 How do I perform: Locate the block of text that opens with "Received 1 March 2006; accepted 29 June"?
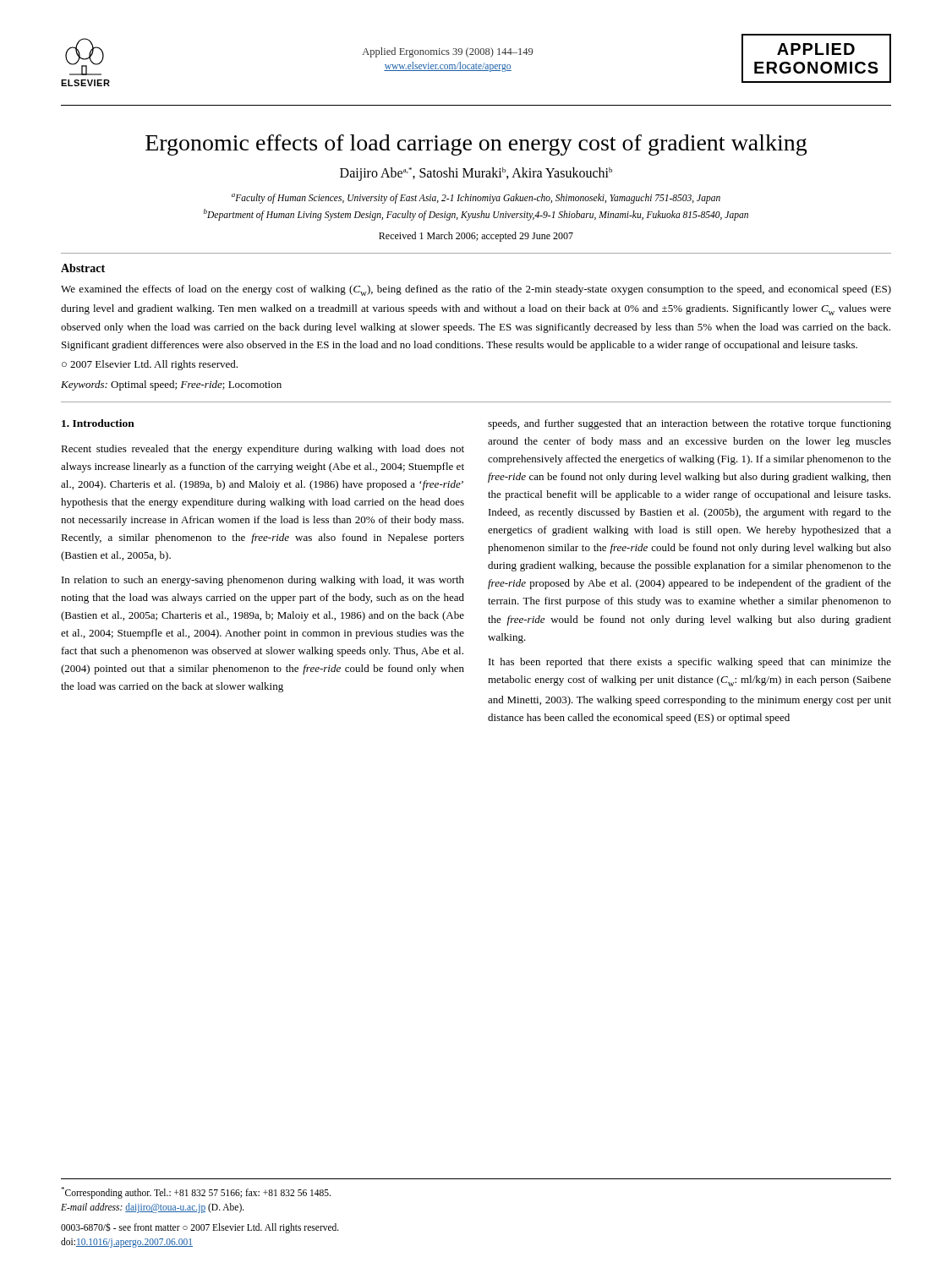pyautogui.click(x=476, y=236)
